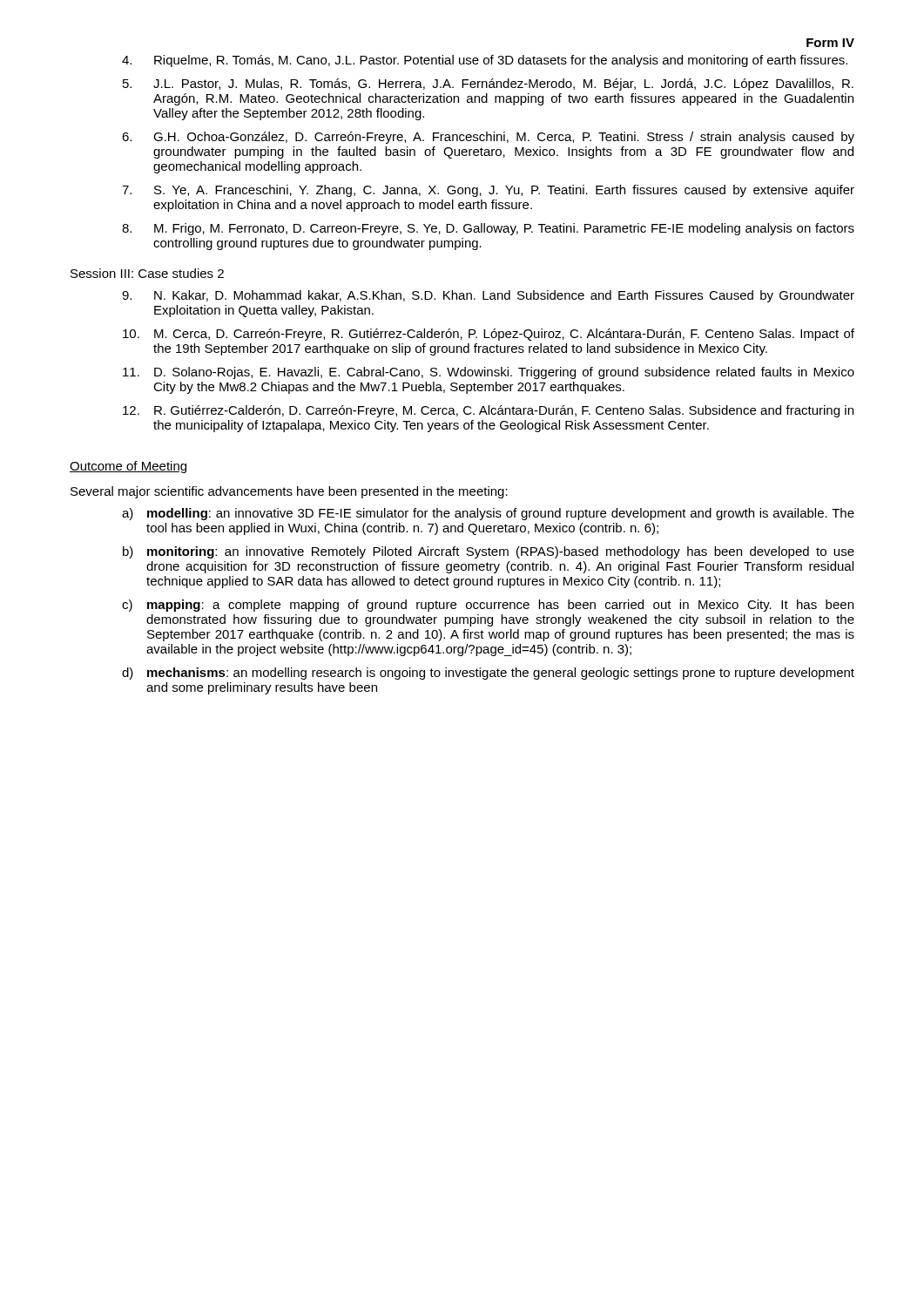The height and width of the screenshot is (1307, 924).
Task: Locate the passage starting "4. Riquelme, R. Tomás, M."
Action: click(488, 60)
